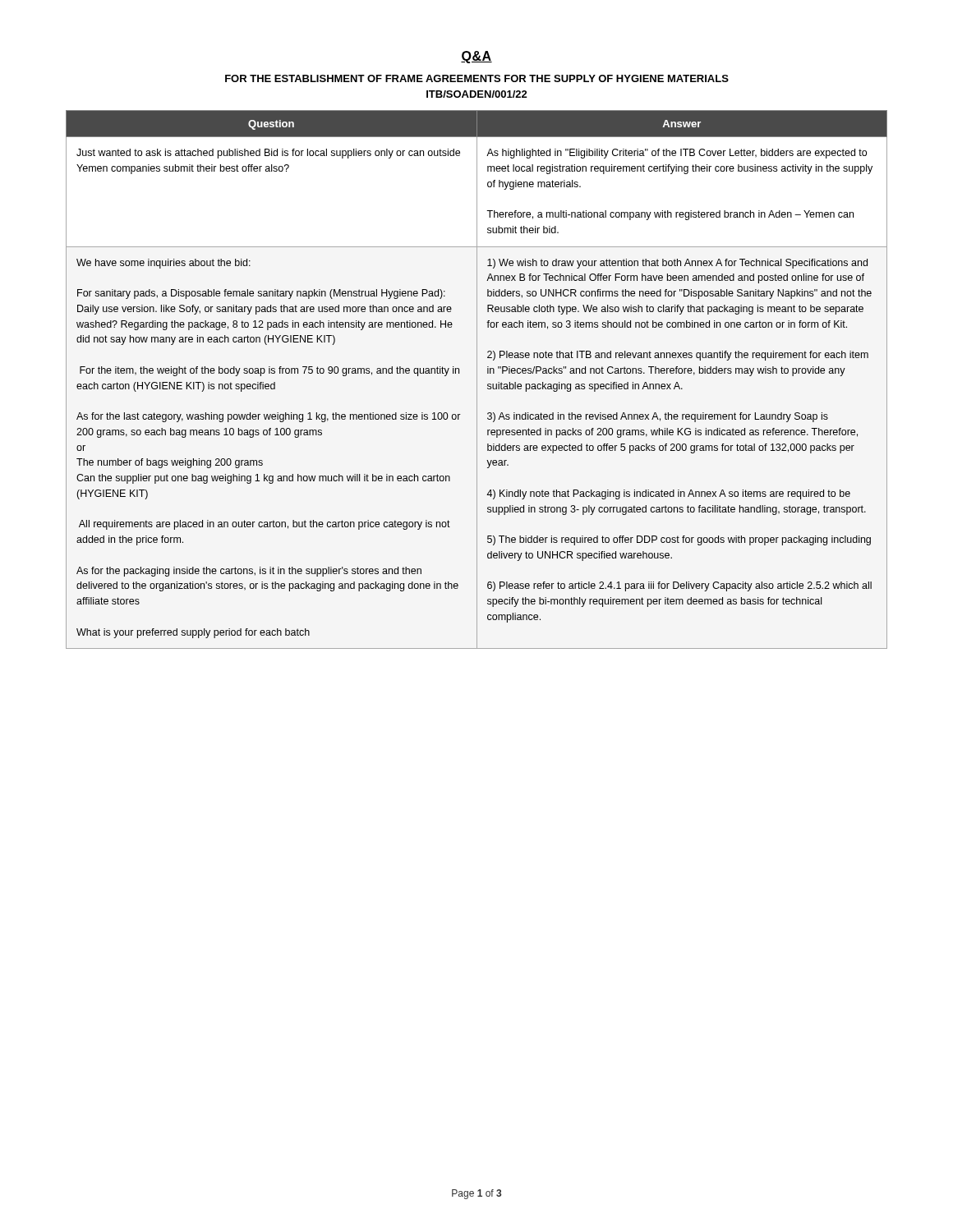Select the title
The width and height of the screenshot is (953, 1232).
coord(476,56)
